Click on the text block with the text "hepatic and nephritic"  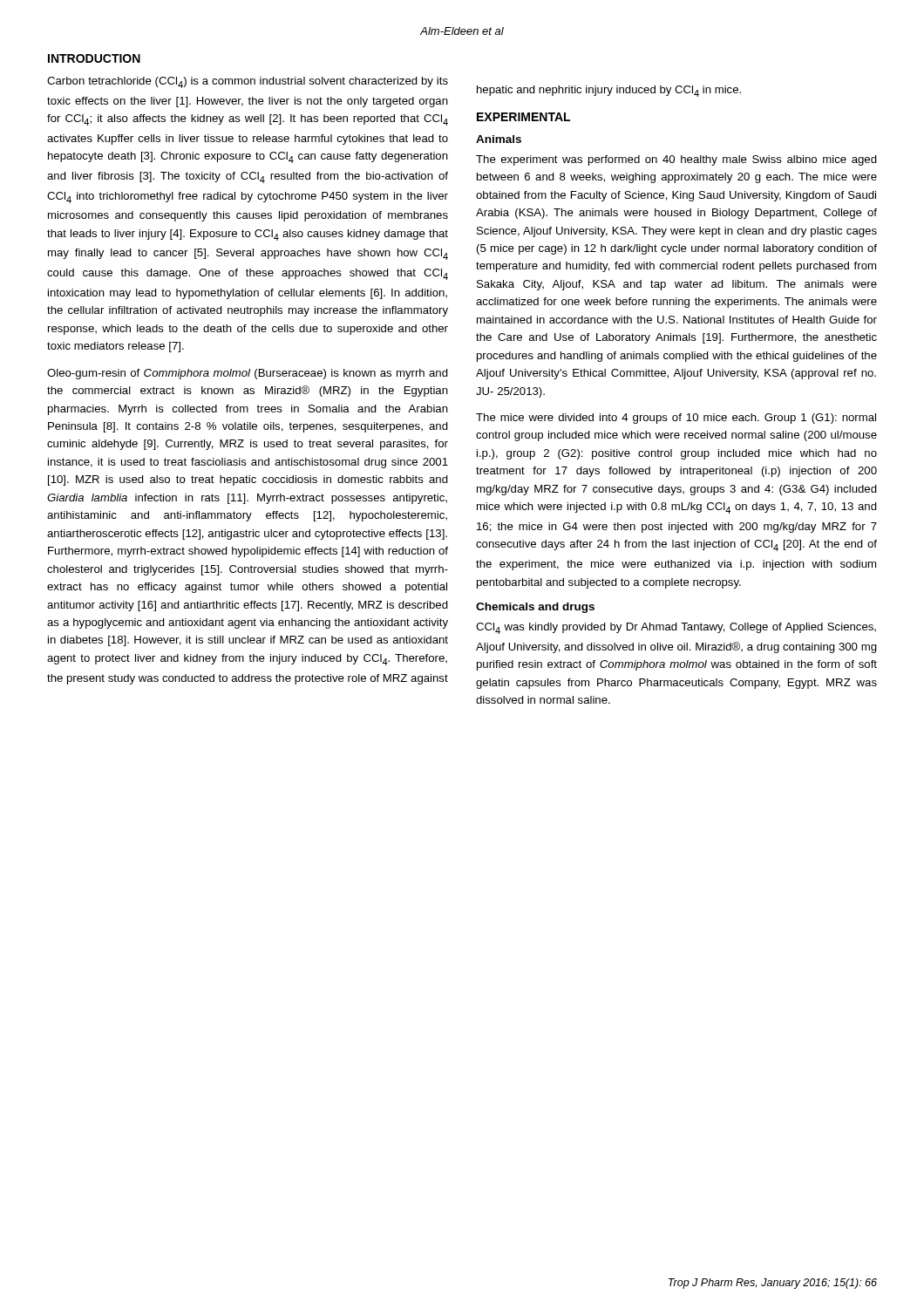[x=609, y=91]
